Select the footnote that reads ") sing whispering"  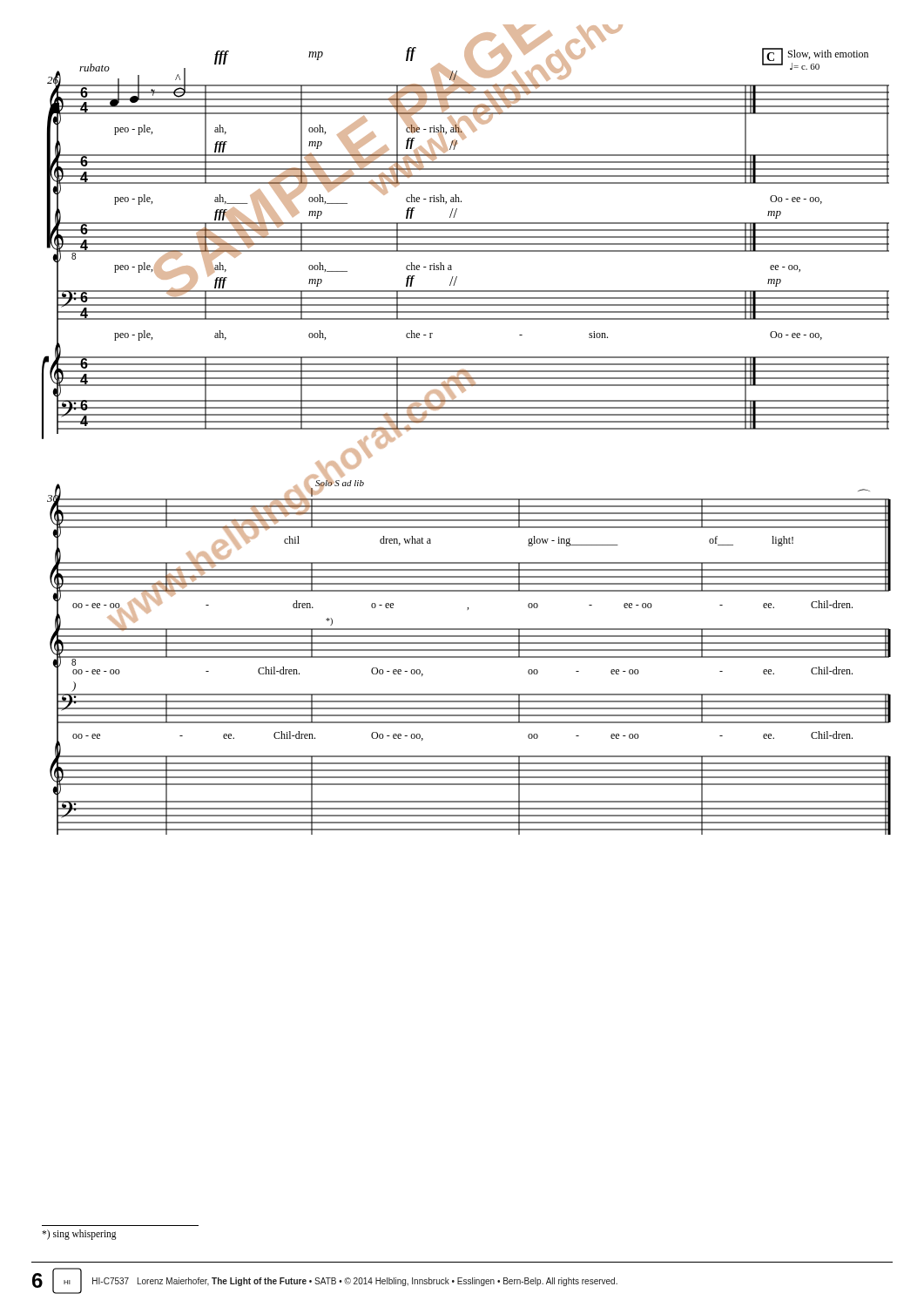[x=79, y=1234]
